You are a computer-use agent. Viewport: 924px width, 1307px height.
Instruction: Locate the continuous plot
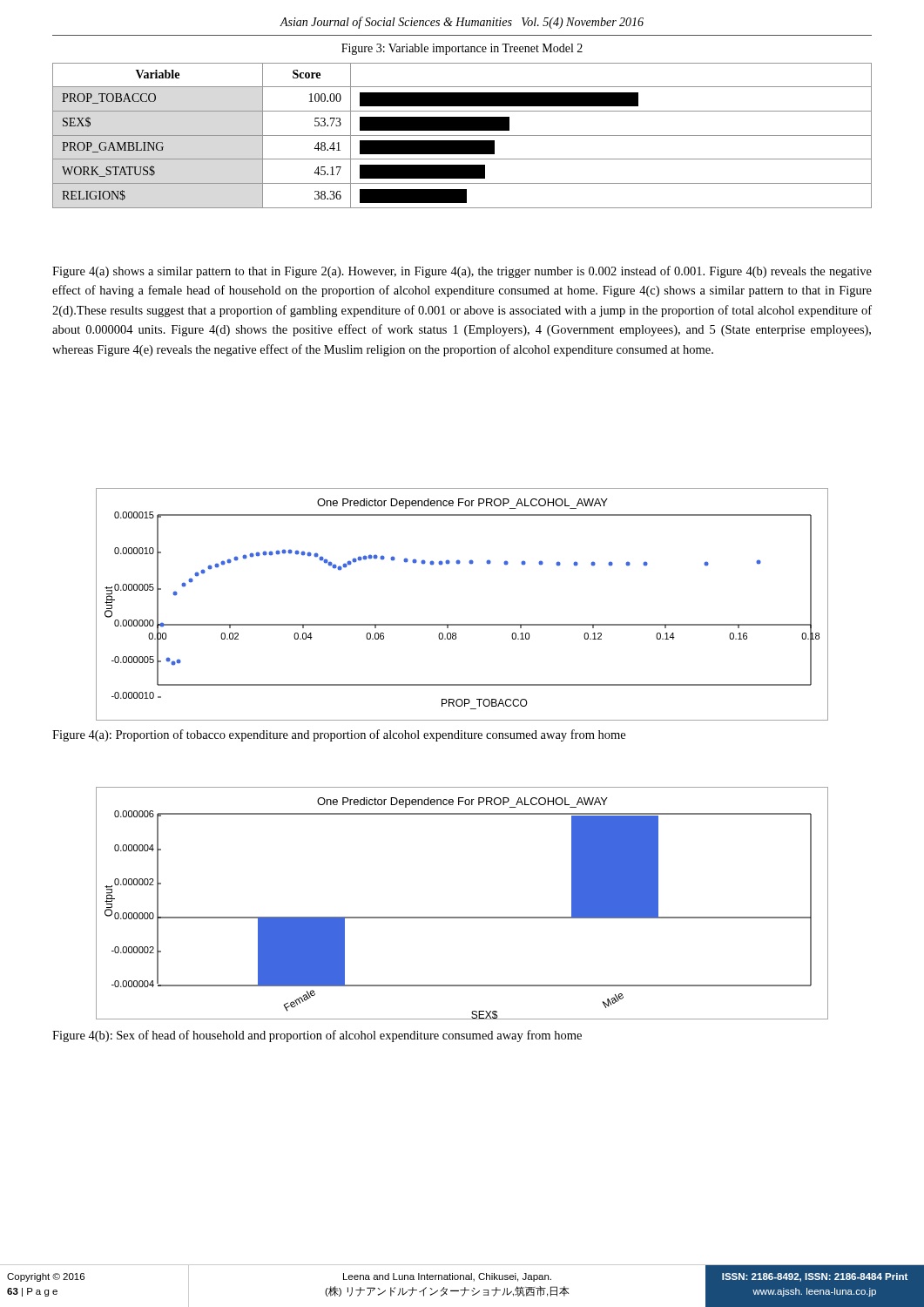pyautogui.click(x=462, y=604)
